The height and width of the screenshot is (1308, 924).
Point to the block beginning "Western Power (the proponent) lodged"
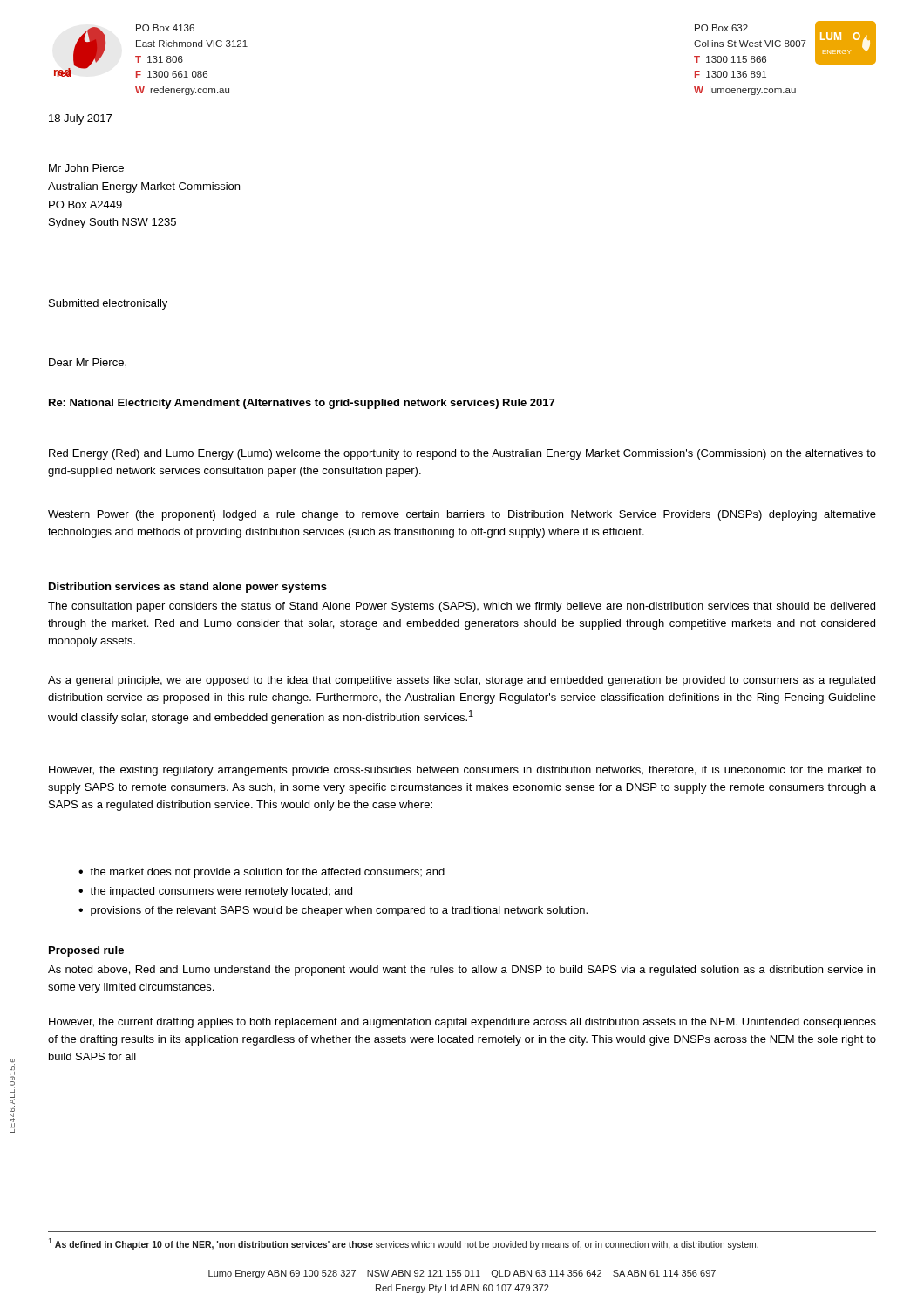pyautogui.click(x=462, y=523)
